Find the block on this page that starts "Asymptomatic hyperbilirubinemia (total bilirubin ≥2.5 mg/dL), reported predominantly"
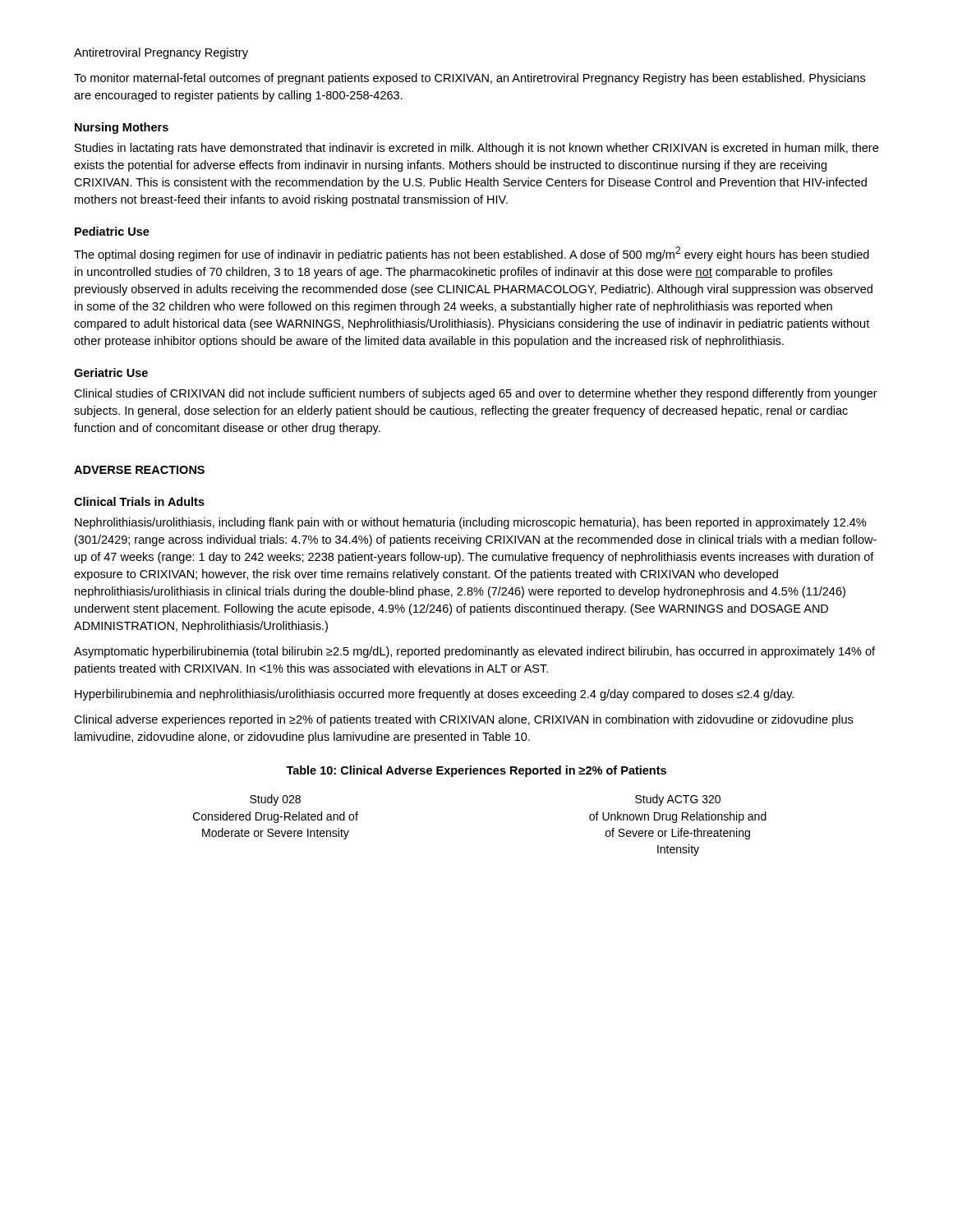This screenshot has width=953, height=1232. (x=474, y=660)
